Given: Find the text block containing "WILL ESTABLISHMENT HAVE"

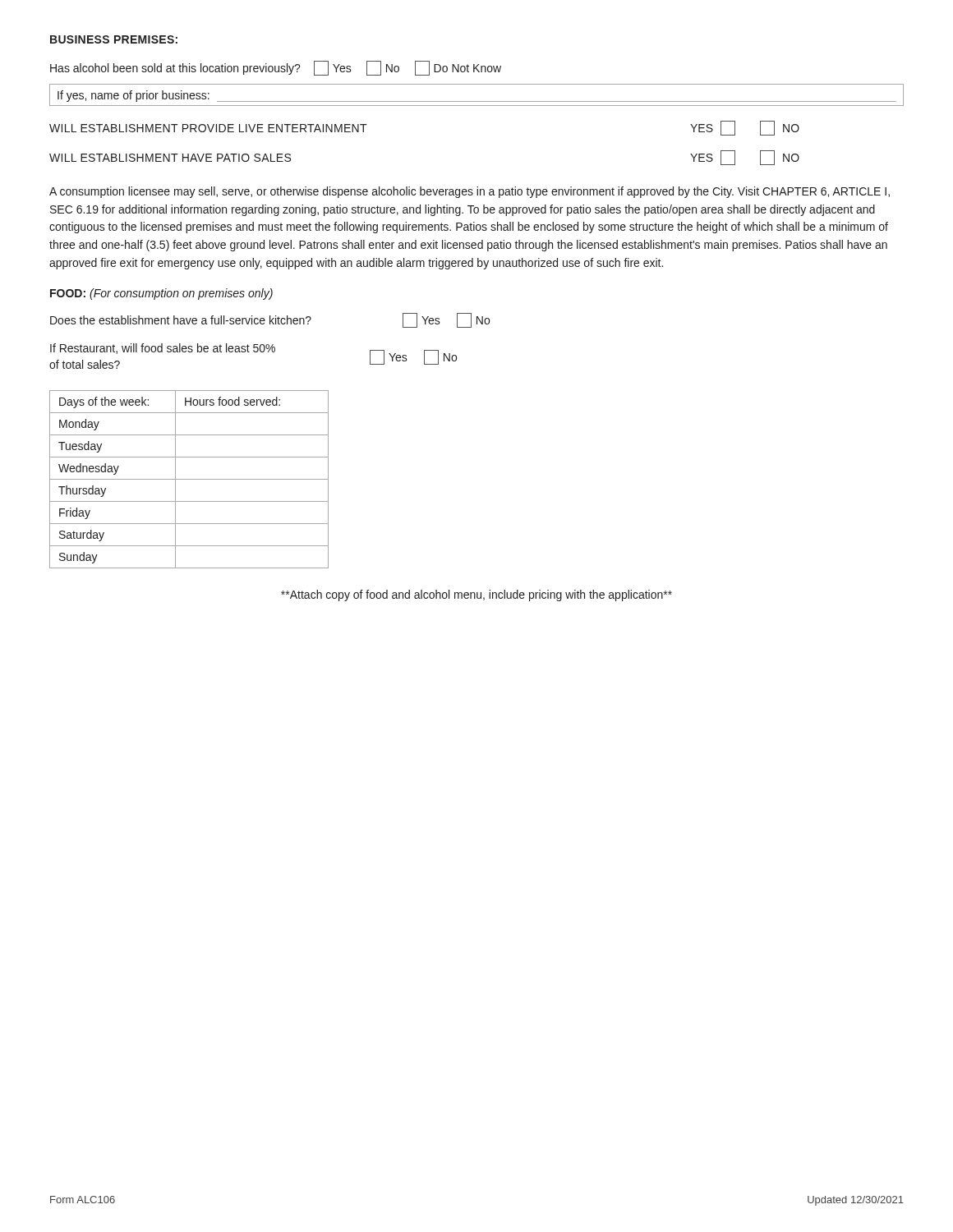Looking at the screenshot, I should click(x=166, y=157).
